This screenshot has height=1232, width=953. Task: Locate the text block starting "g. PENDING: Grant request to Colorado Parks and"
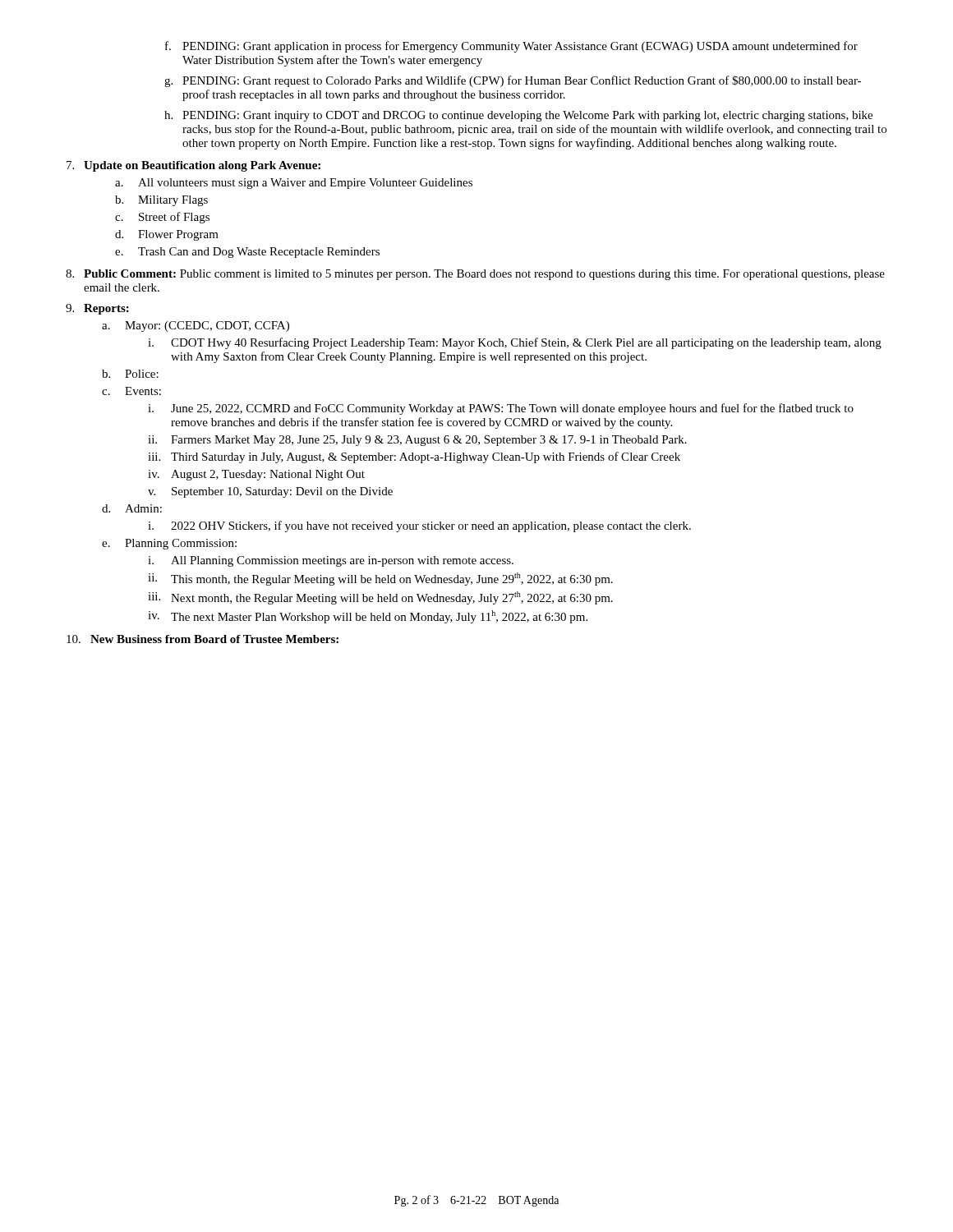(x=526, y=88)
